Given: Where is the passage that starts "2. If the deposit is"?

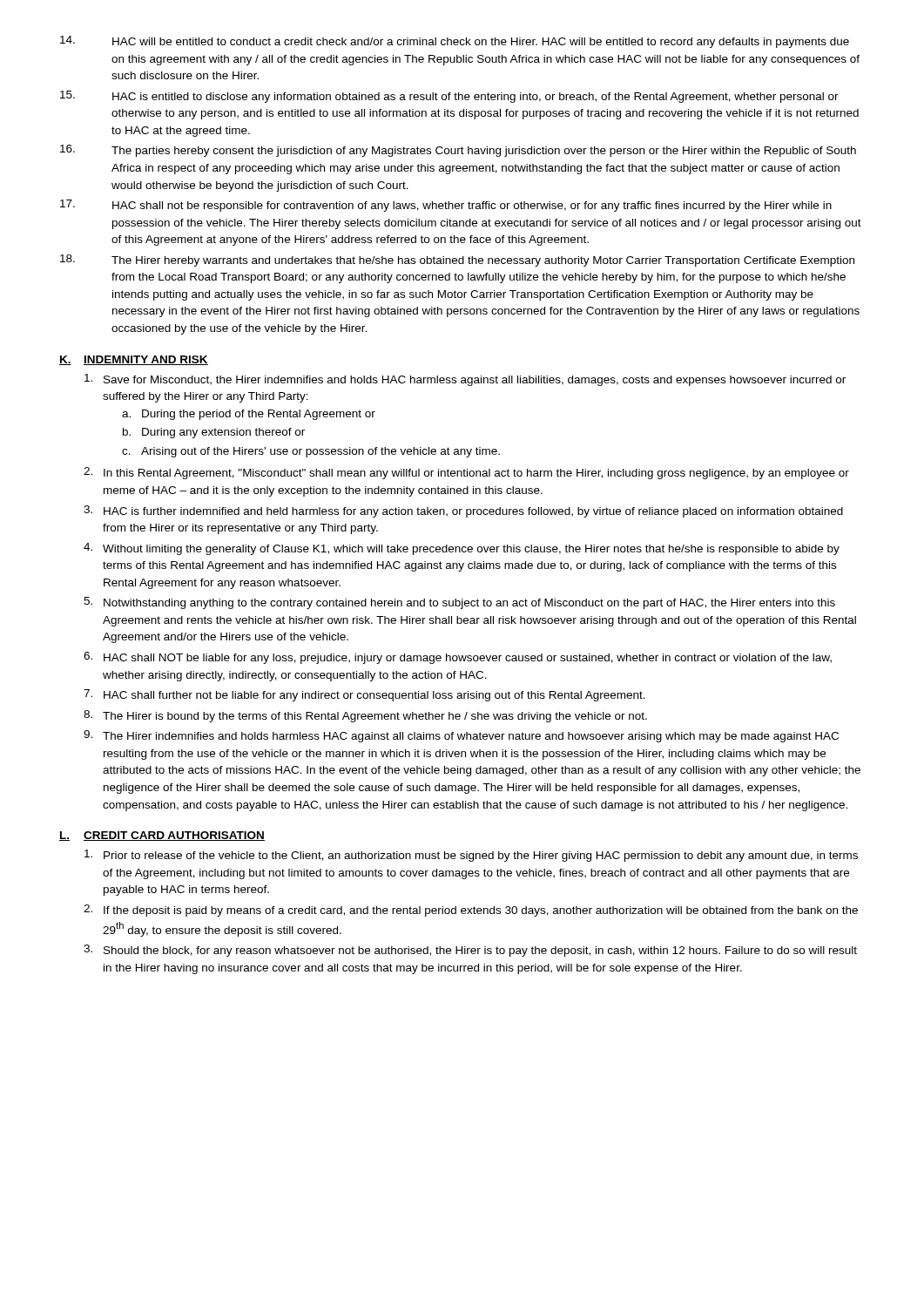Looking at the screenshot, I should click(x=474, y=920).
